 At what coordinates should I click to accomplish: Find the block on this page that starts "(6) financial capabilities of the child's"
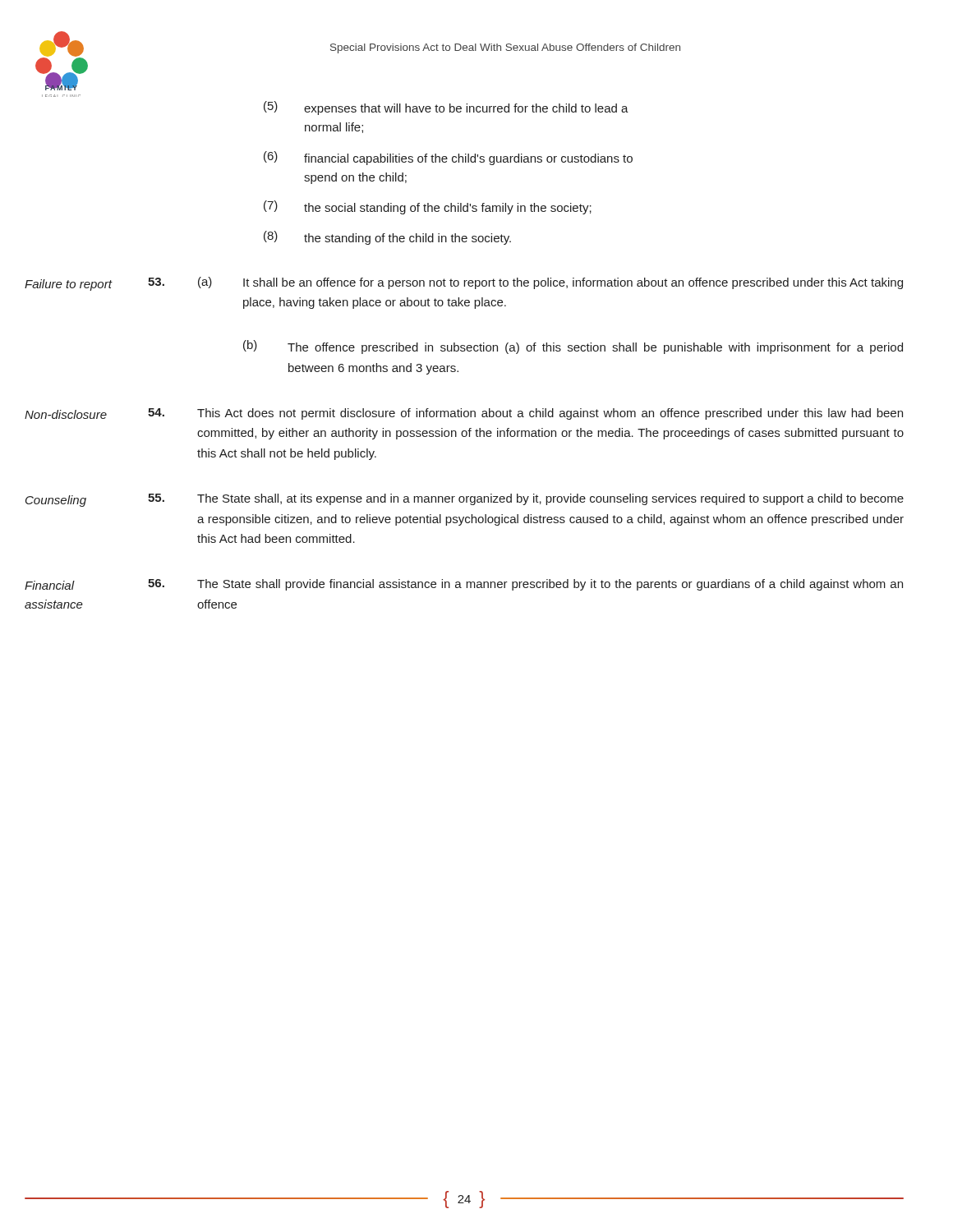(583, 167)
